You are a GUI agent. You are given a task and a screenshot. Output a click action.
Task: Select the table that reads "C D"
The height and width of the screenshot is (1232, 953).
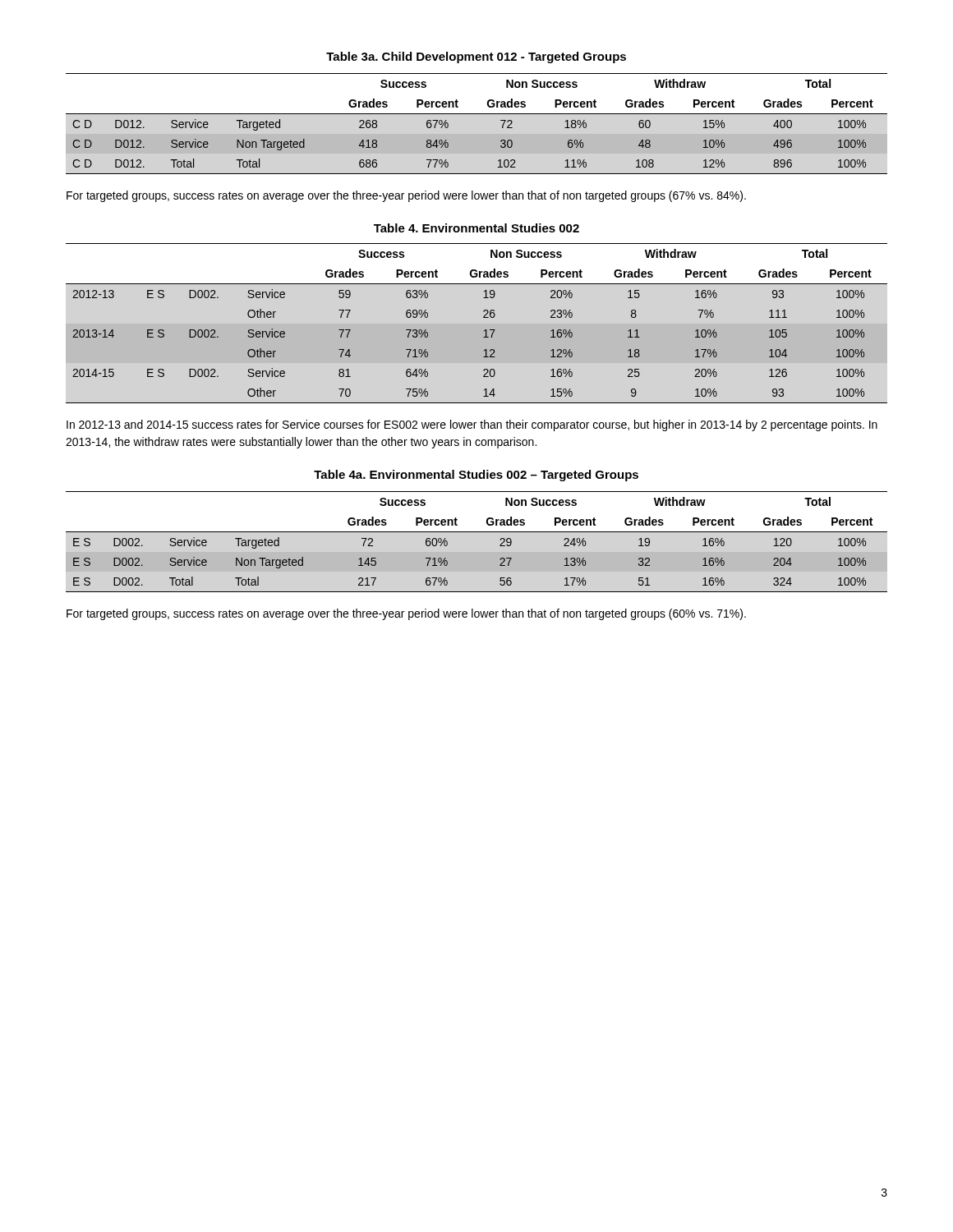(476, 124)
